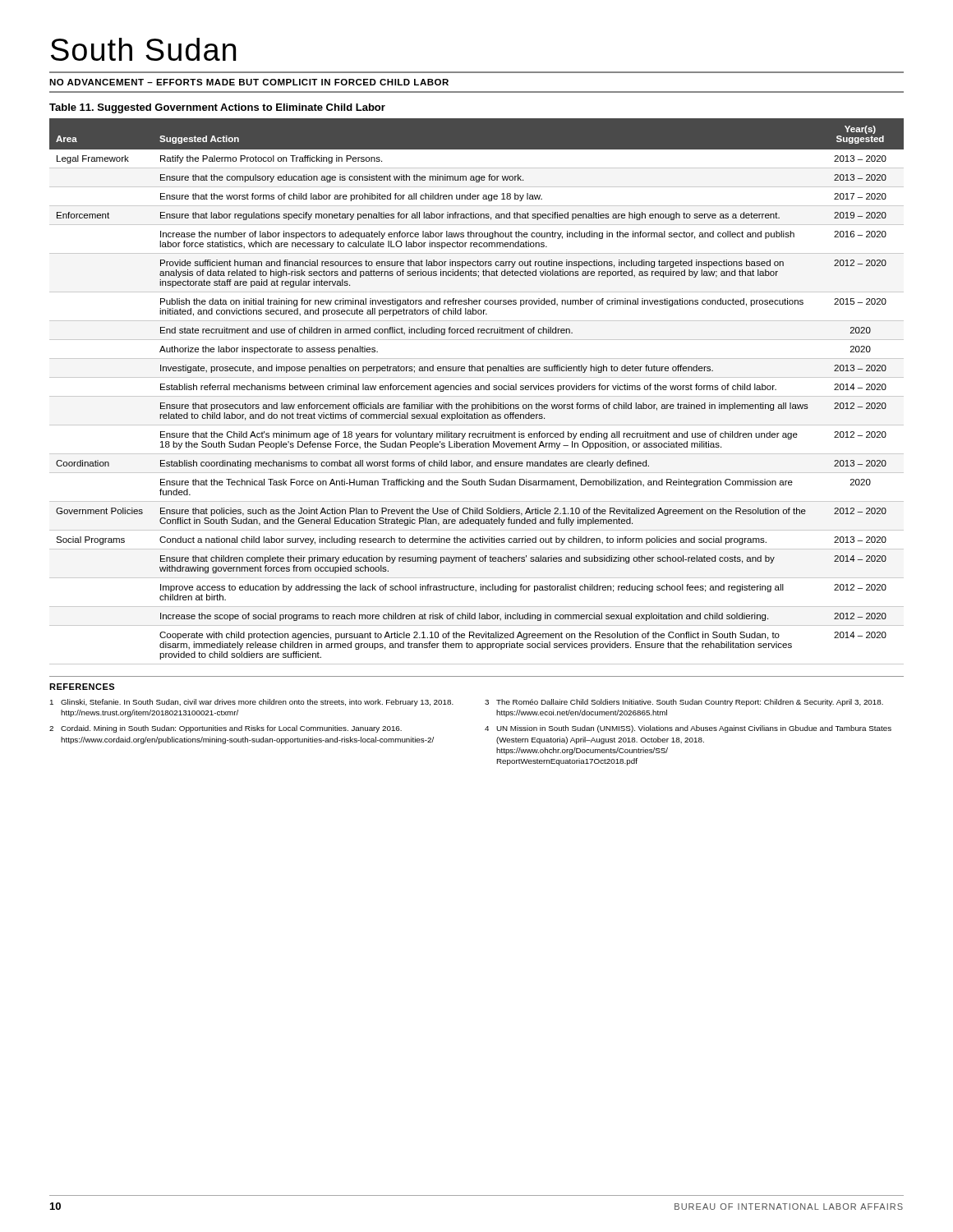Where is the passage that starts "4 UN Mission"?
Viewport: 953px width, 1232px height.
point(694,745)
